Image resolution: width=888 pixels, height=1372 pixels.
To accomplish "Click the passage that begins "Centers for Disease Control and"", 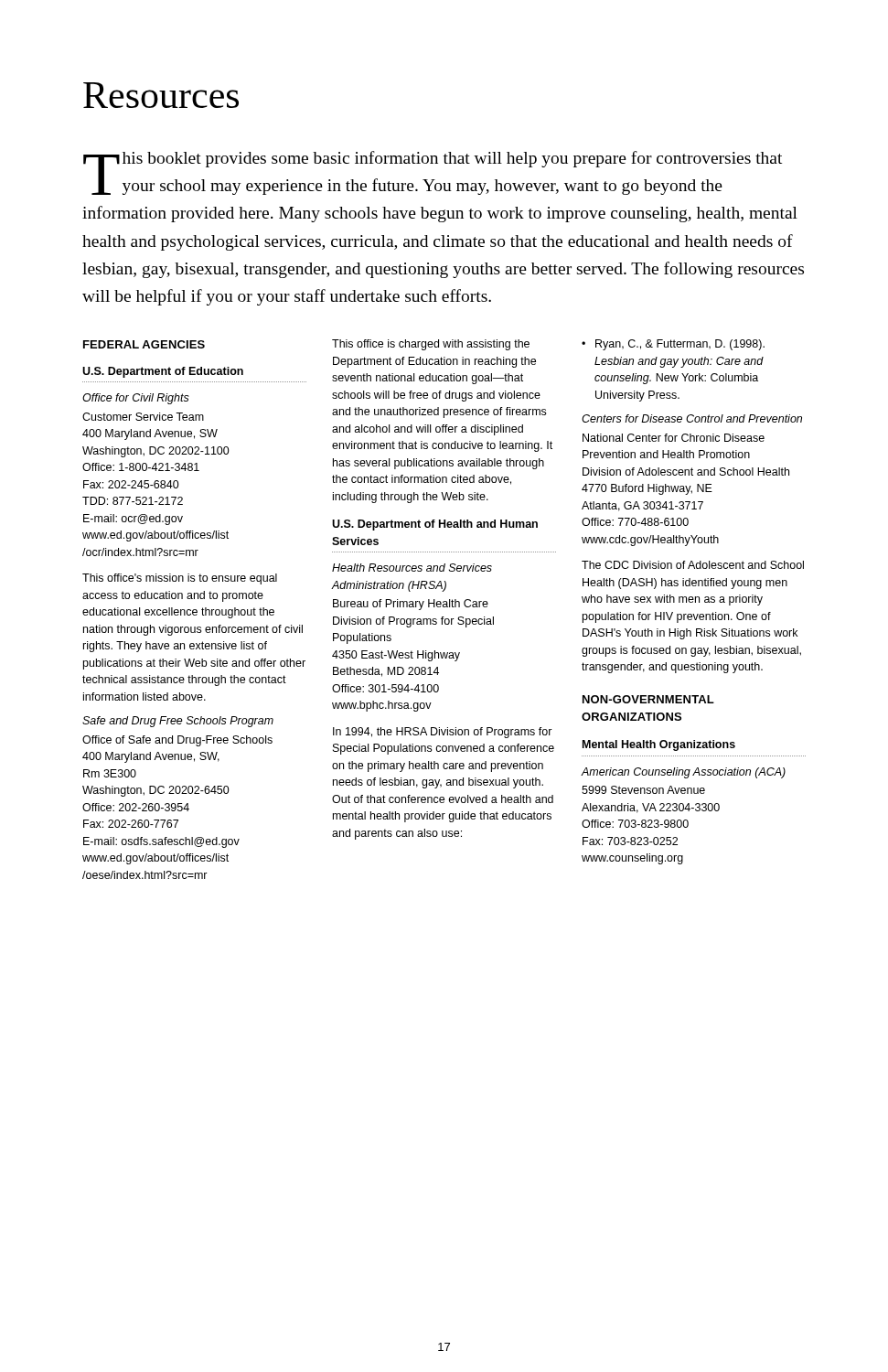I will pos(694,480).
